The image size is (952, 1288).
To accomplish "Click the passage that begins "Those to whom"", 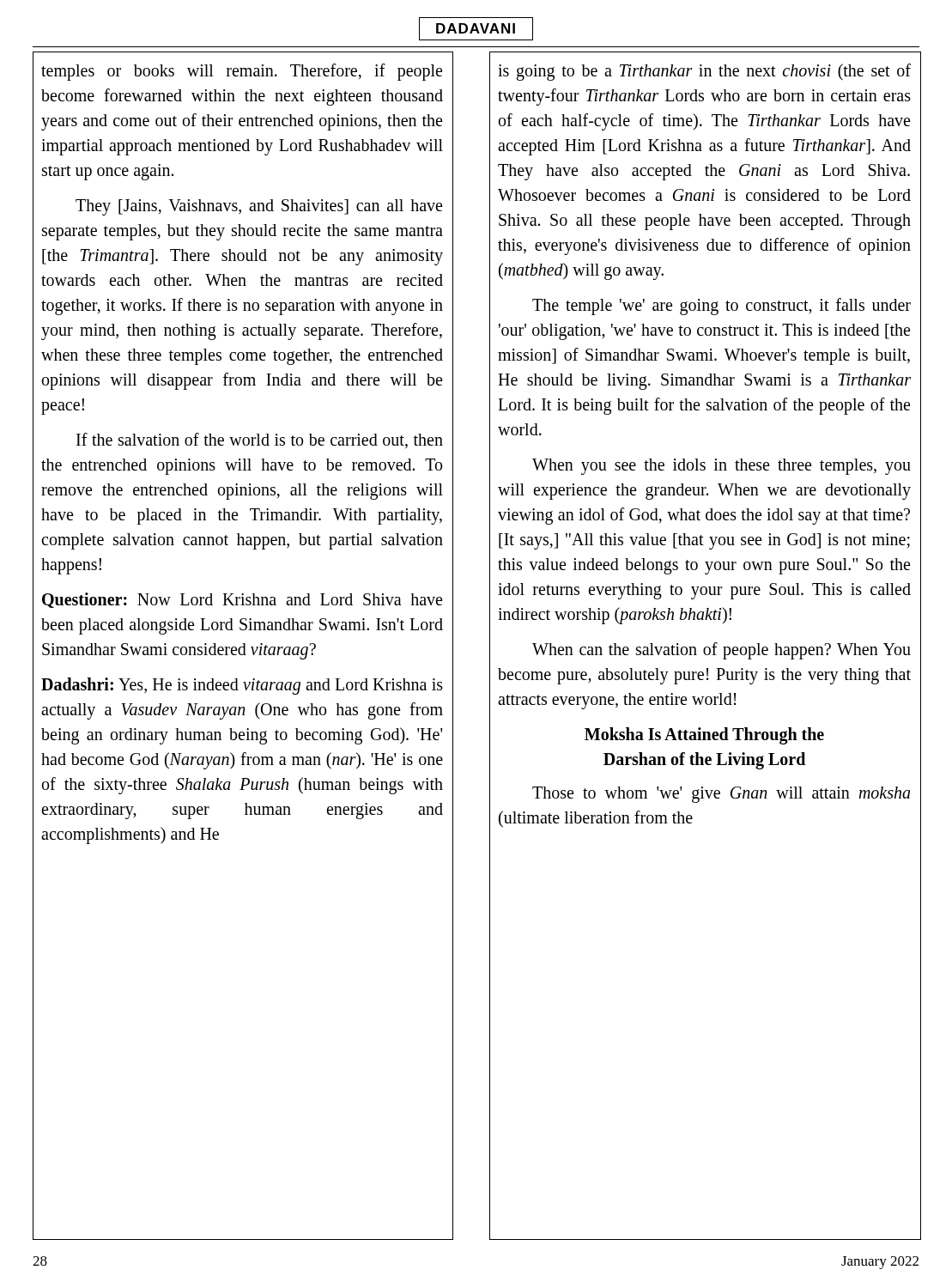I will (x=704, y=805).
